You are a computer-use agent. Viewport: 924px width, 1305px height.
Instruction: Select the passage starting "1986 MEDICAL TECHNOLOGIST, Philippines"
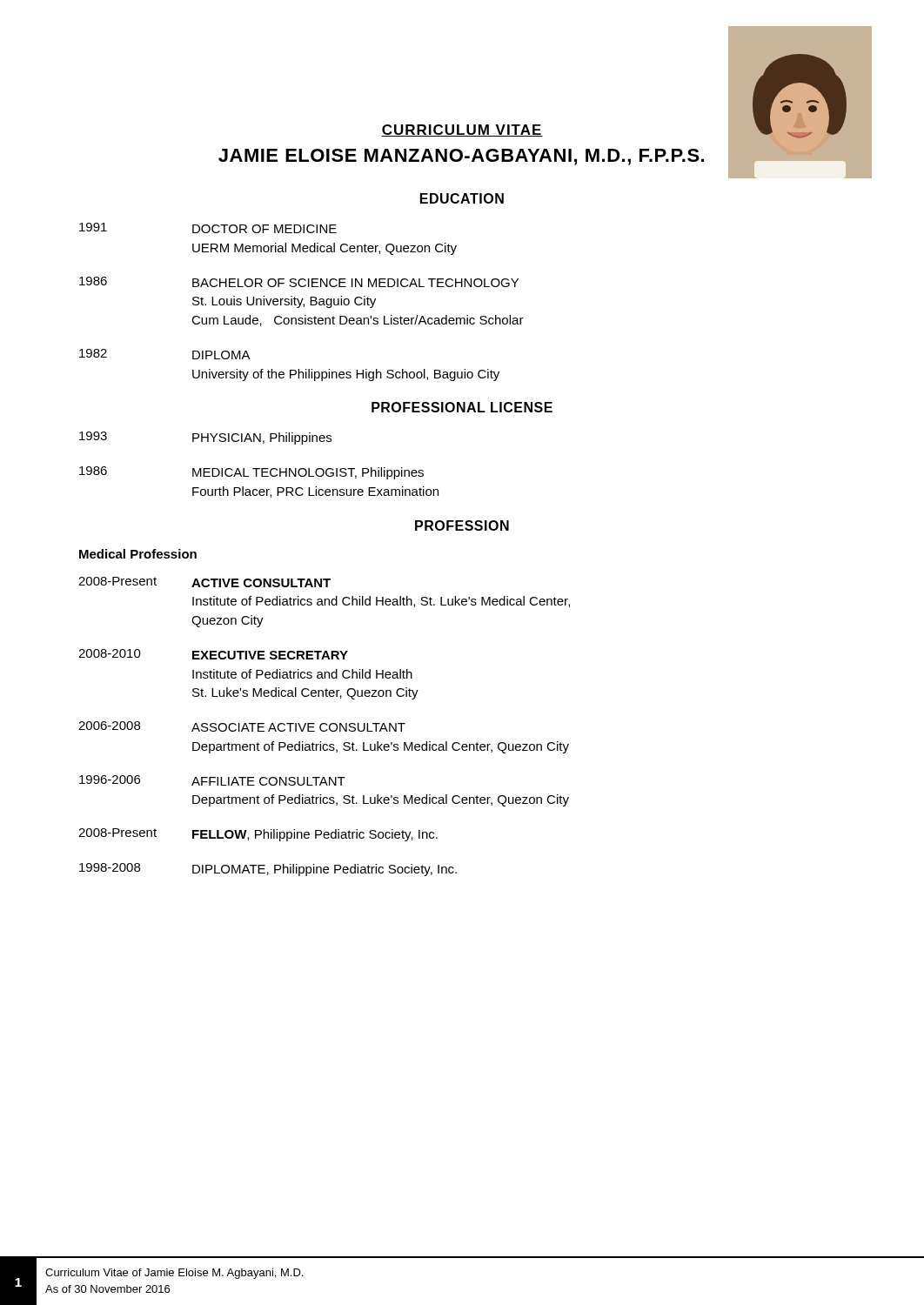tap(90, 474)
